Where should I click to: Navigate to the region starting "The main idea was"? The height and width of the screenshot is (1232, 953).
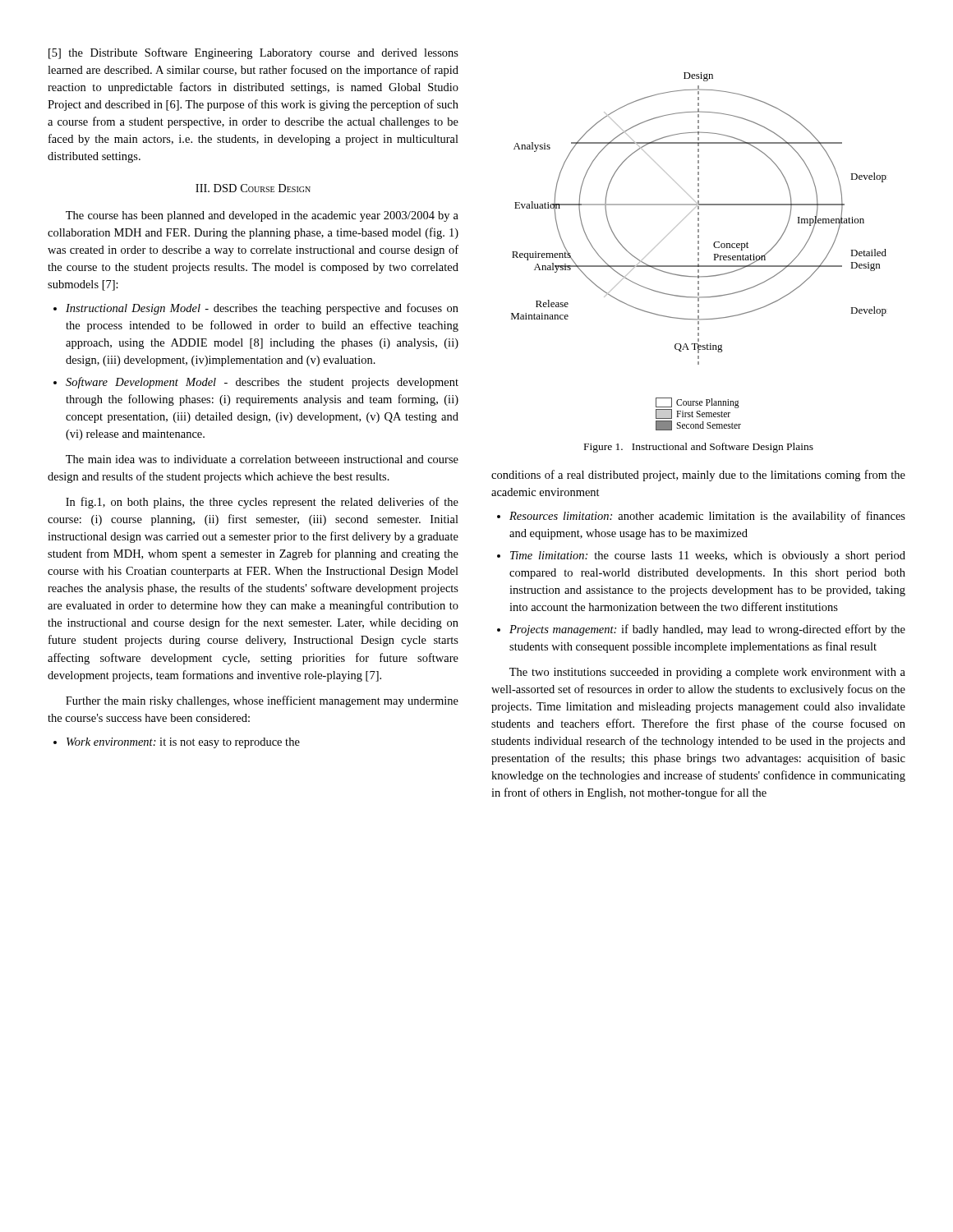pyautogui.click(x=253, y=468)
